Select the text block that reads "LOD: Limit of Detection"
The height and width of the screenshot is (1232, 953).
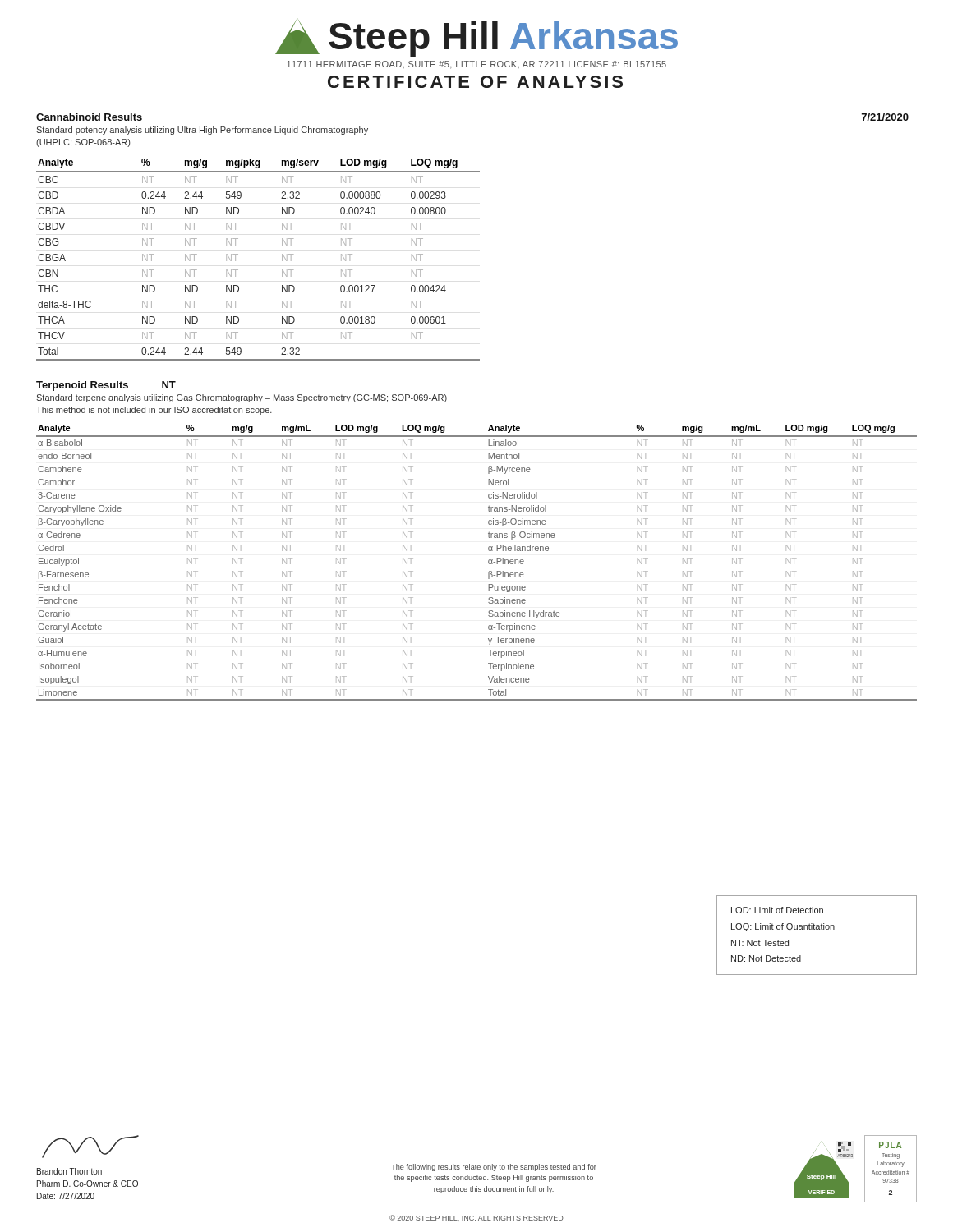pos(783,934)
